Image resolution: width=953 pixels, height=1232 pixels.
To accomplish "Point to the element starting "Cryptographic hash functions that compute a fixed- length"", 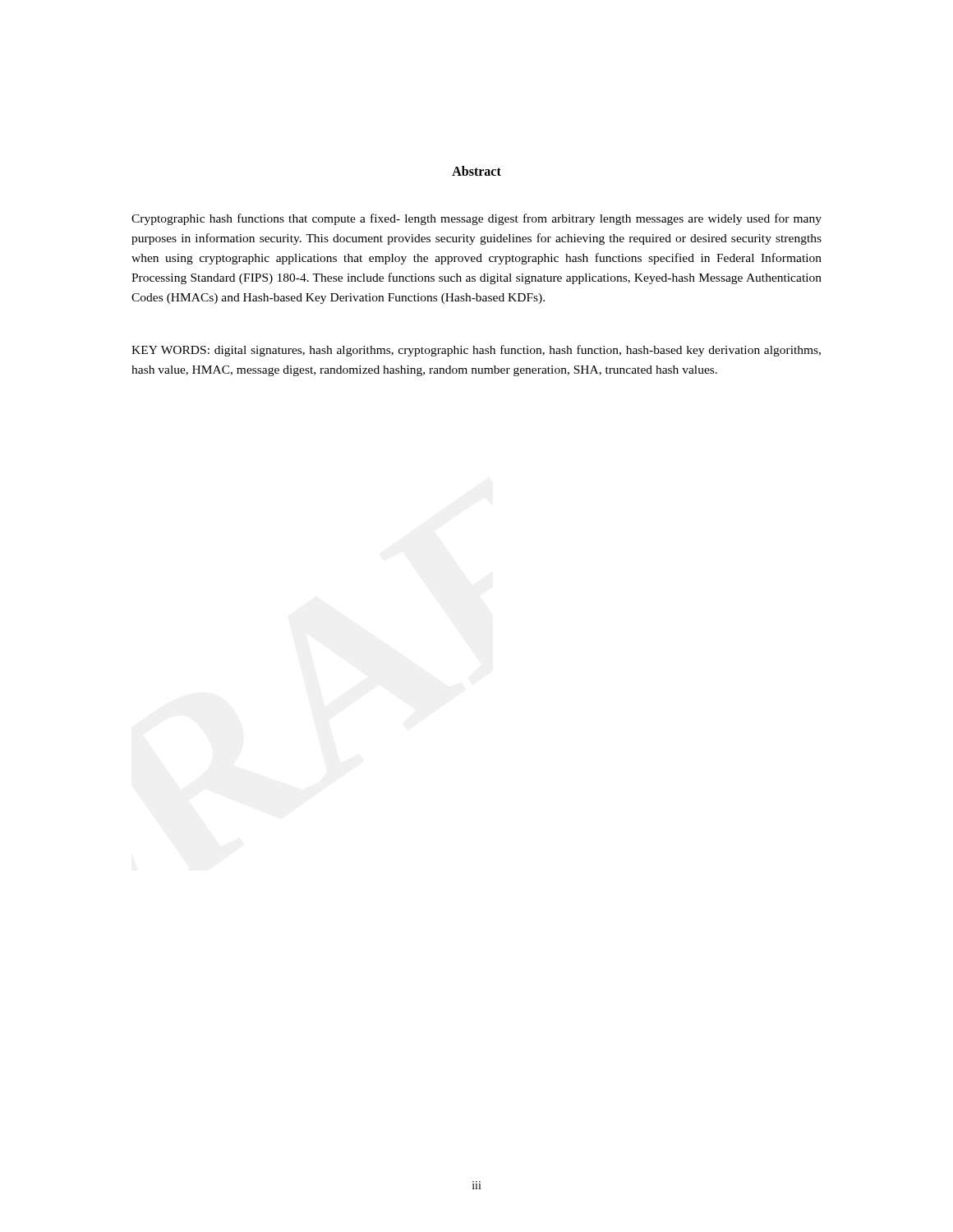I will click(476, 257).
